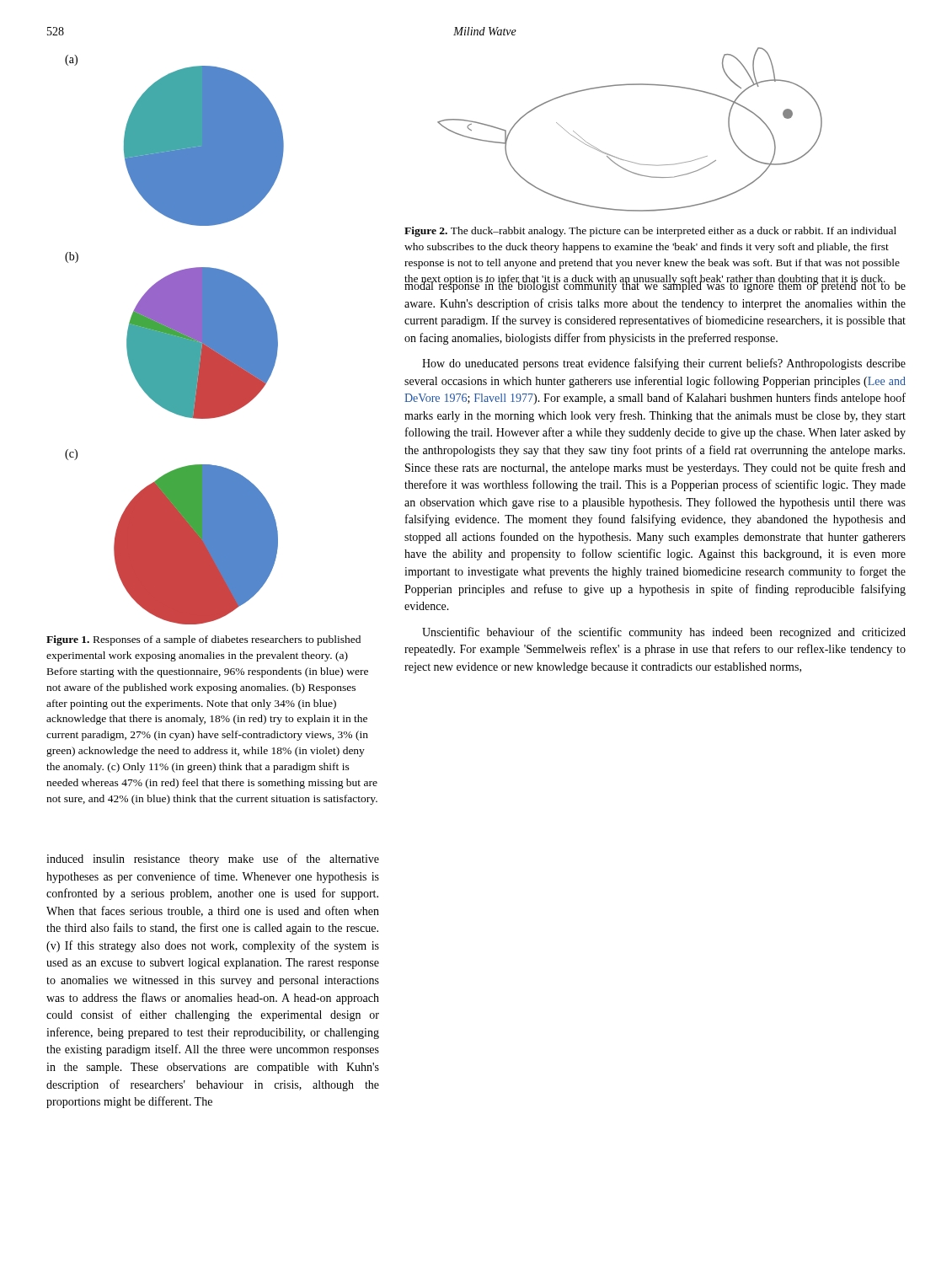952x1264 pixels.
Task: Find the block starting "induced insulin resistance theory make use of"
Action: [x=213, y=981]
